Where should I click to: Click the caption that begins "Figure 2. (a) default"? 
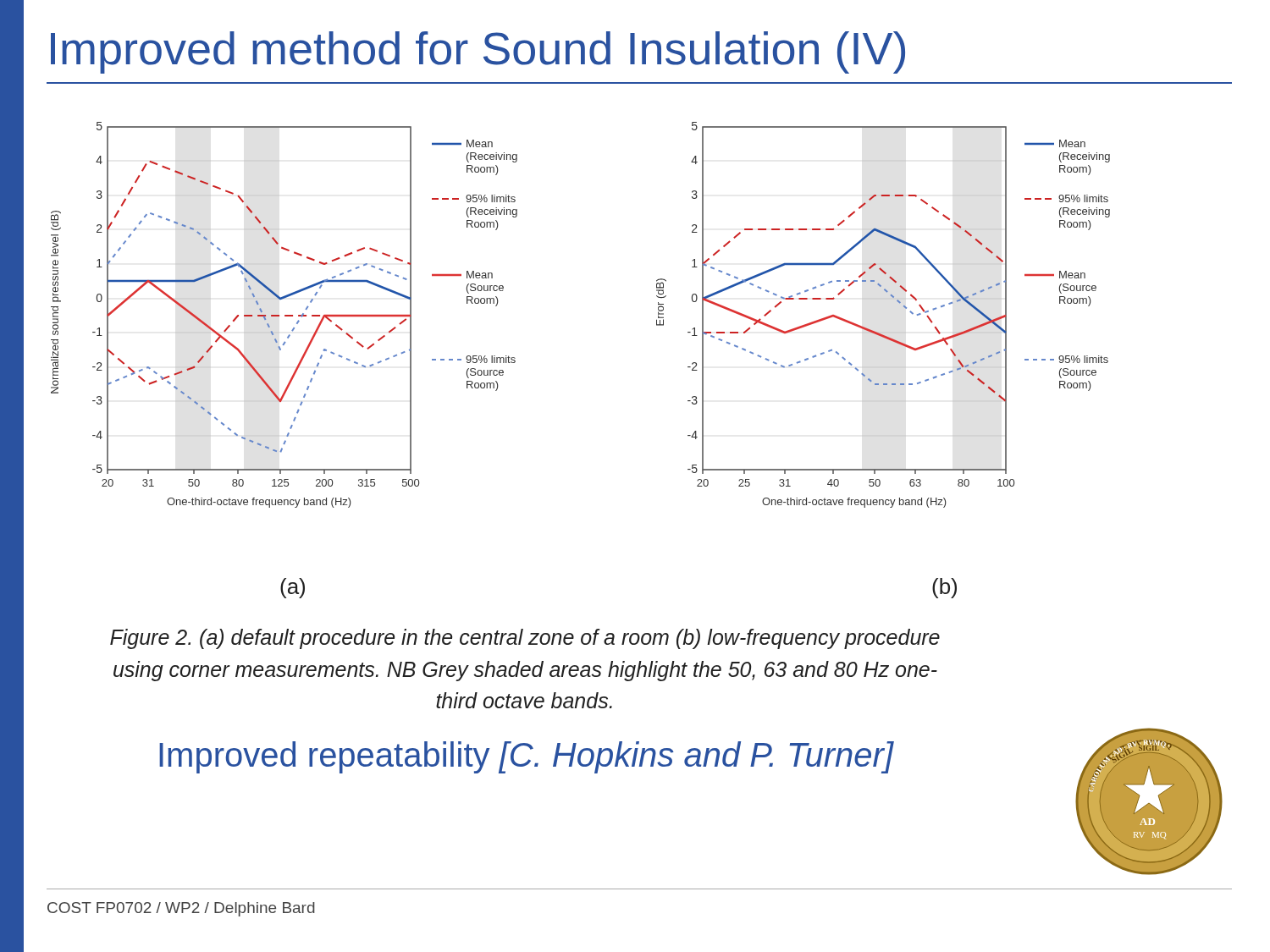525,669
